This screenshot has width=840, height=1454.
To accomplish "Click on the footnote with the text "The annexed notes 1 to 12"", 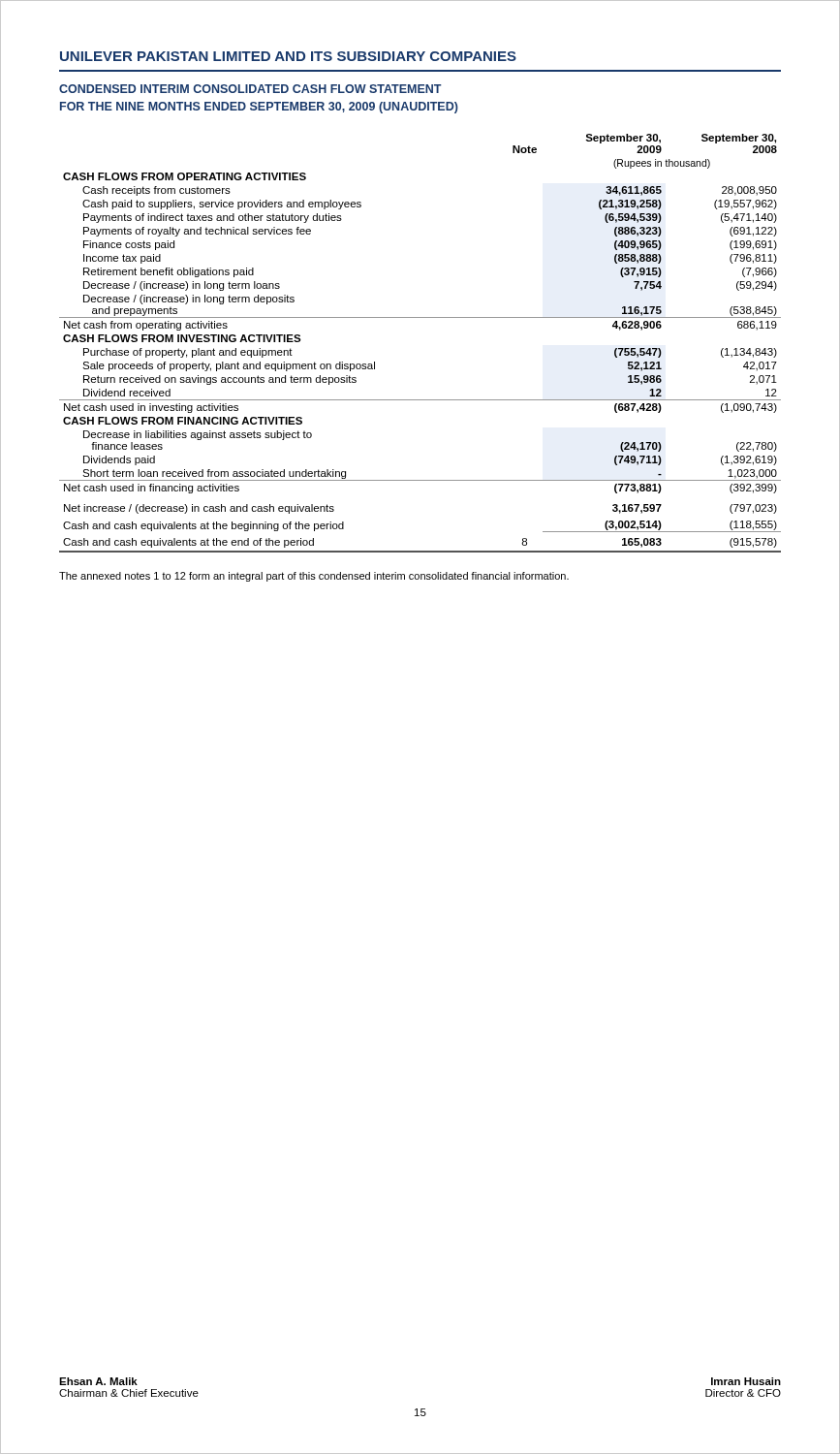I will pos(314,575).
